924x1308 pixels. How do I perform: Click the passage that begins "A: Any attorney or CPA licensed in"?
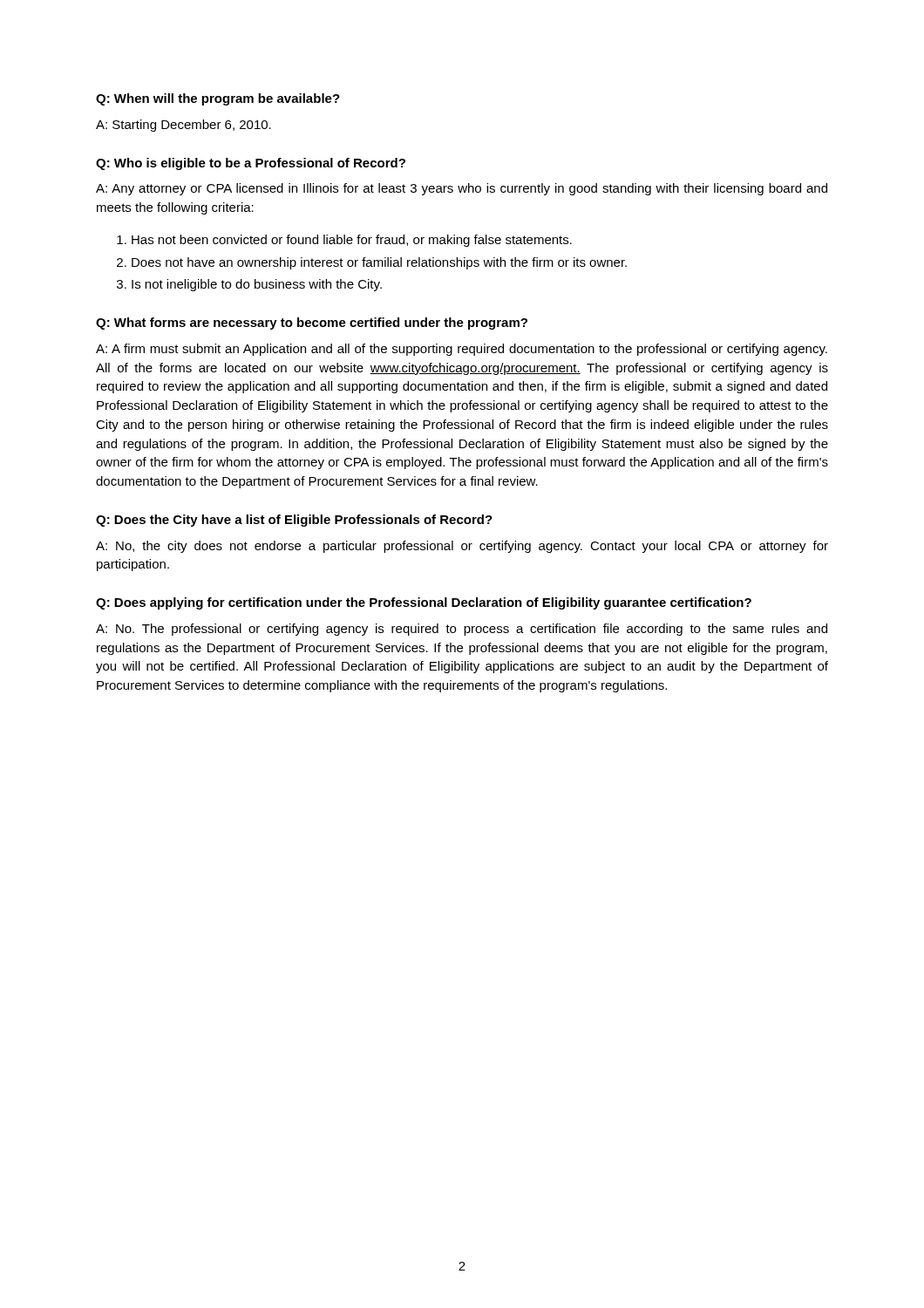pyautogui.click(x=462, y=198)
